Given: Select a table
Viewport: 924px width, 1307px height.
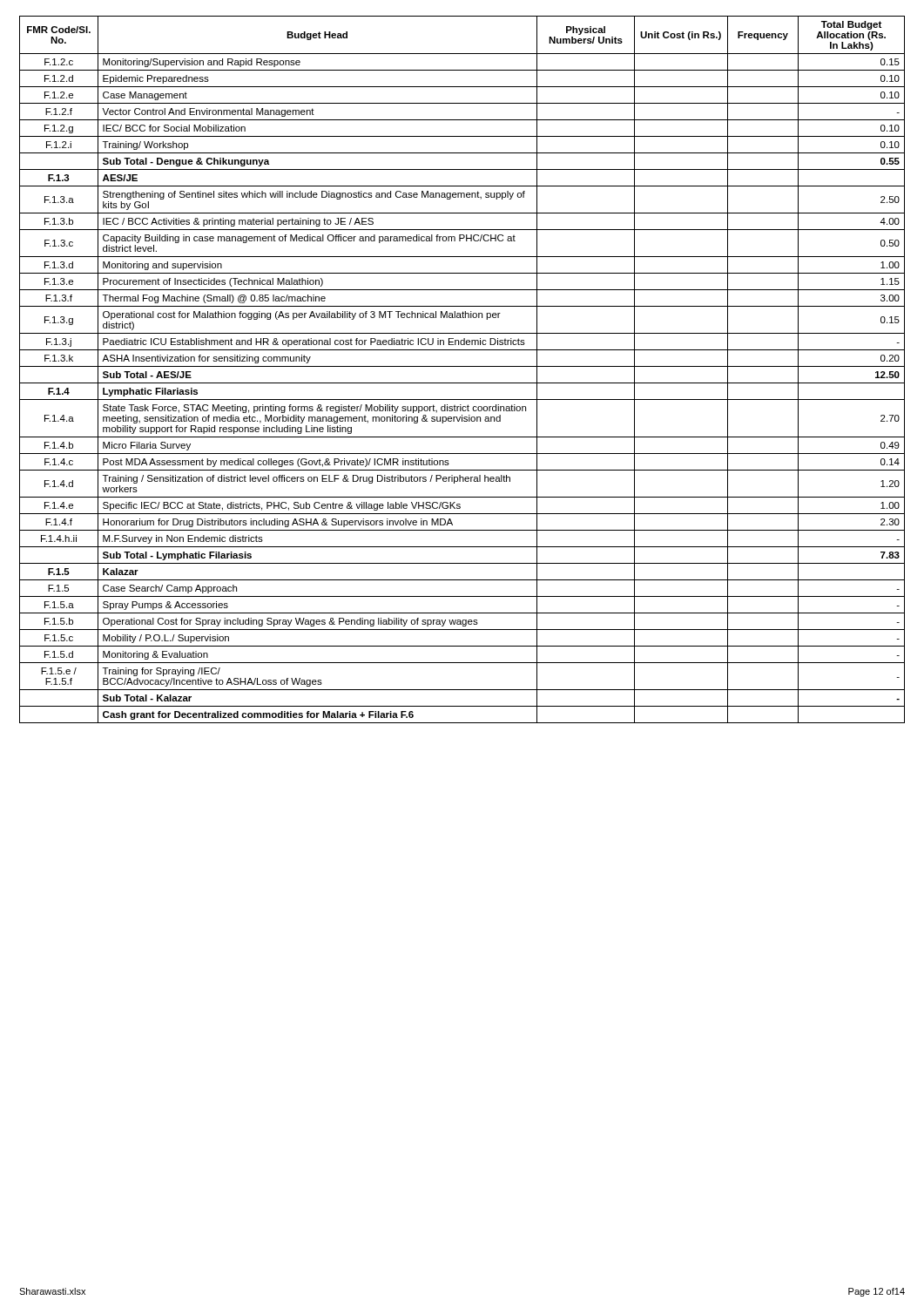Looking at the screenshot, I should [462, 369].
